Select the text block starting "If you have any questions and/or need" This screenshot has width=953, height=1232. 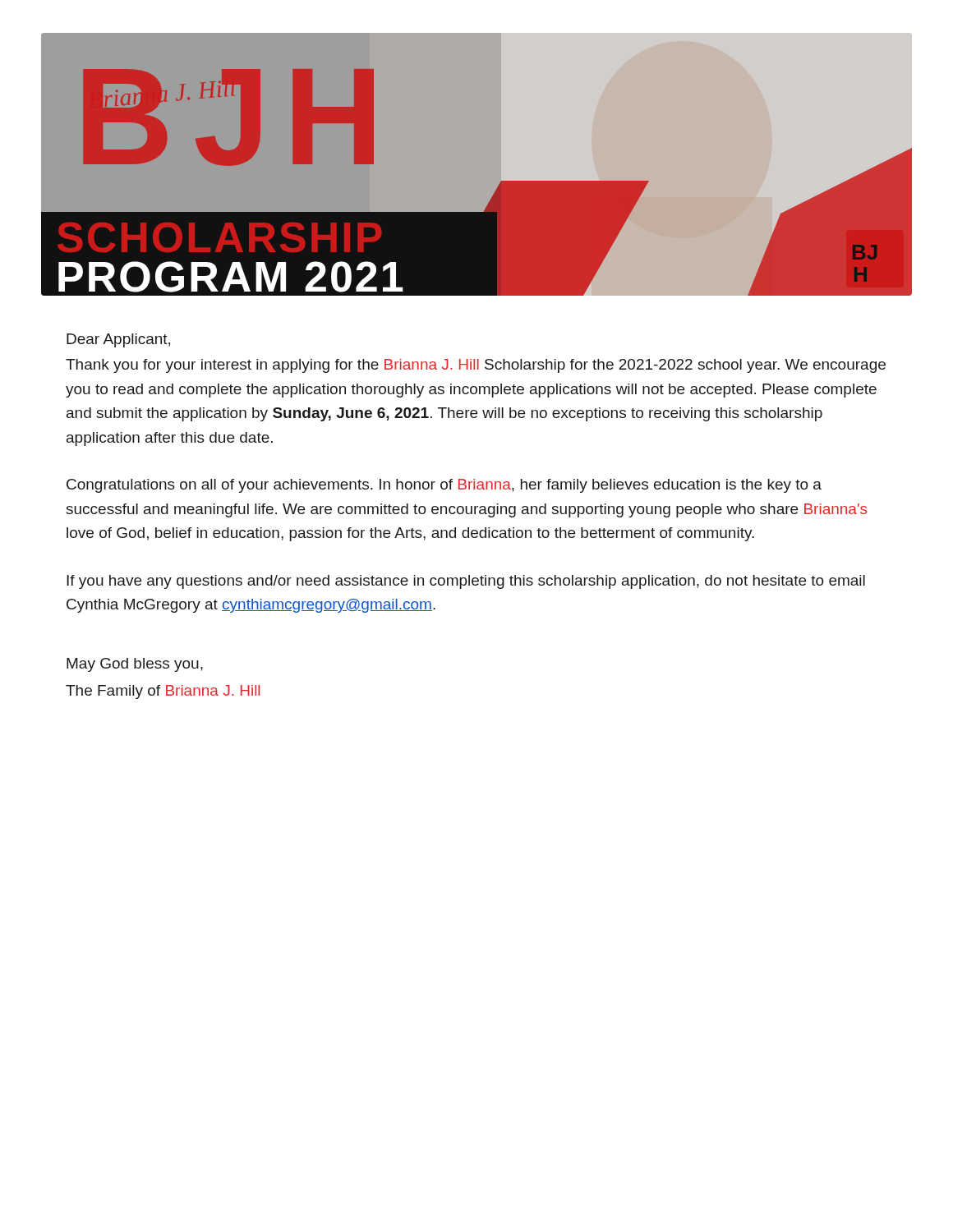[x=466, y=592]
